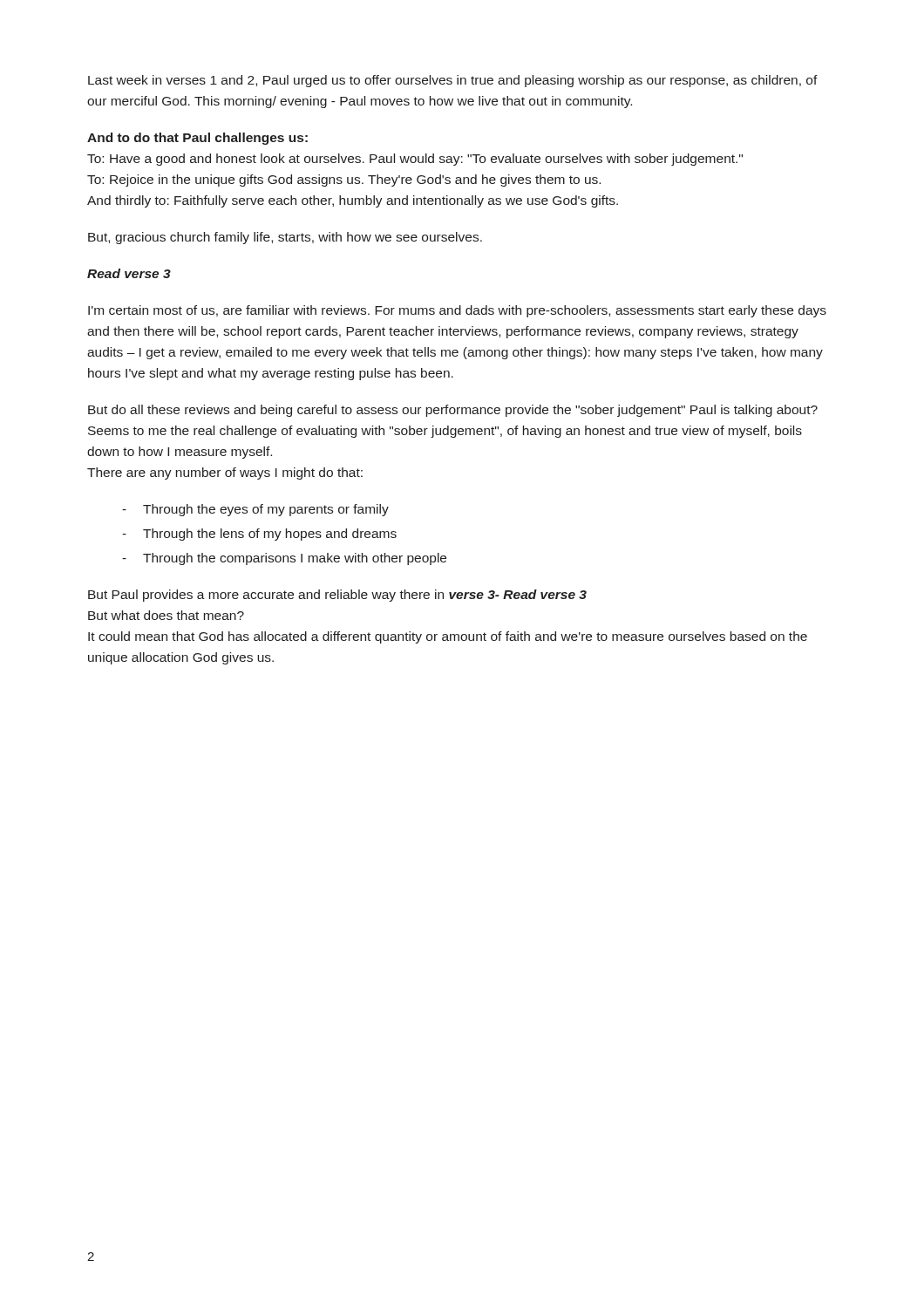Find the text block starting "Read verse 3"

point(129,273)
